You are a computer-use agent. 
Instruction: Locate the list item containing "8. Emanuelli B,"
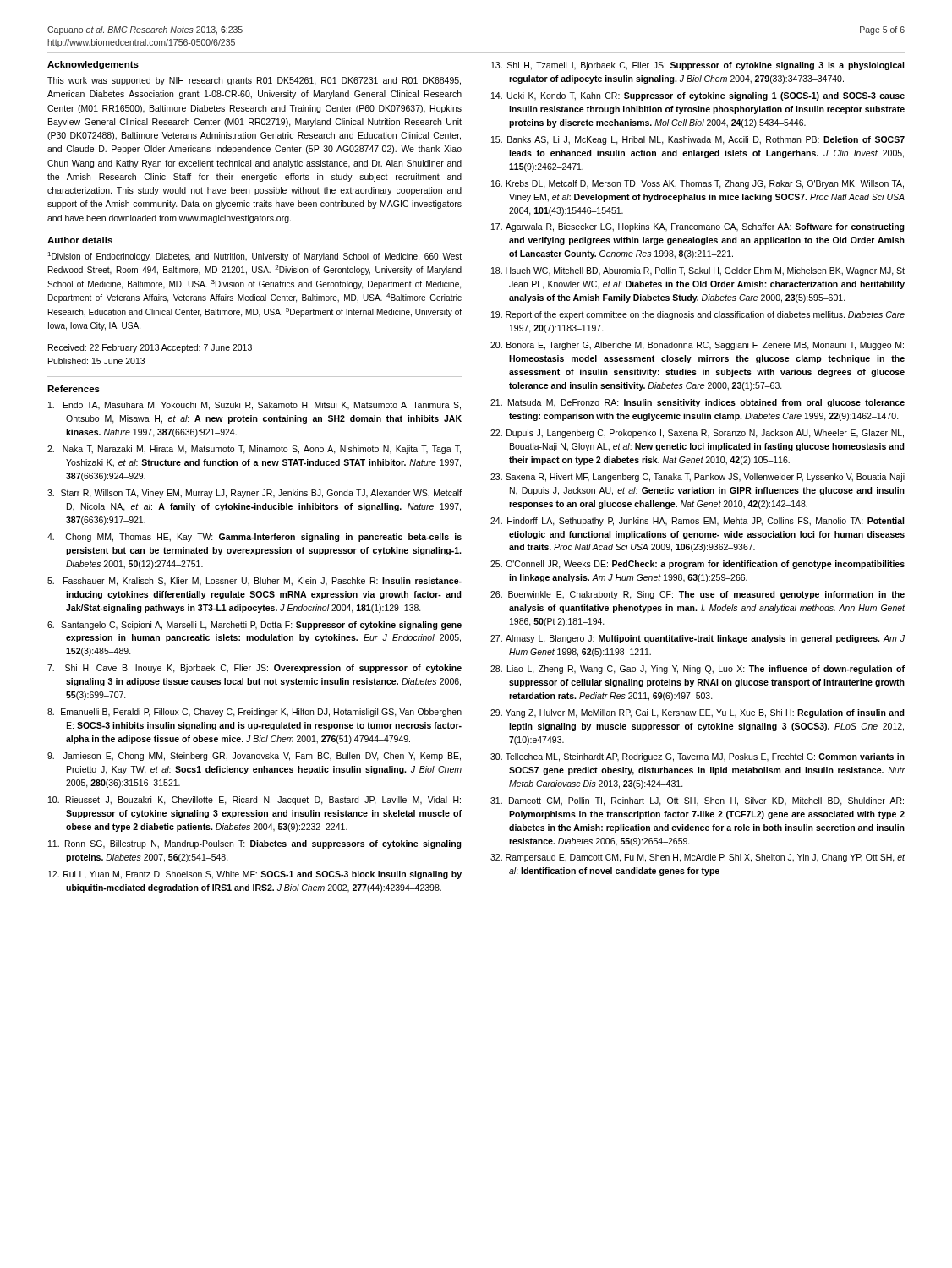click(x=254, y=725)
